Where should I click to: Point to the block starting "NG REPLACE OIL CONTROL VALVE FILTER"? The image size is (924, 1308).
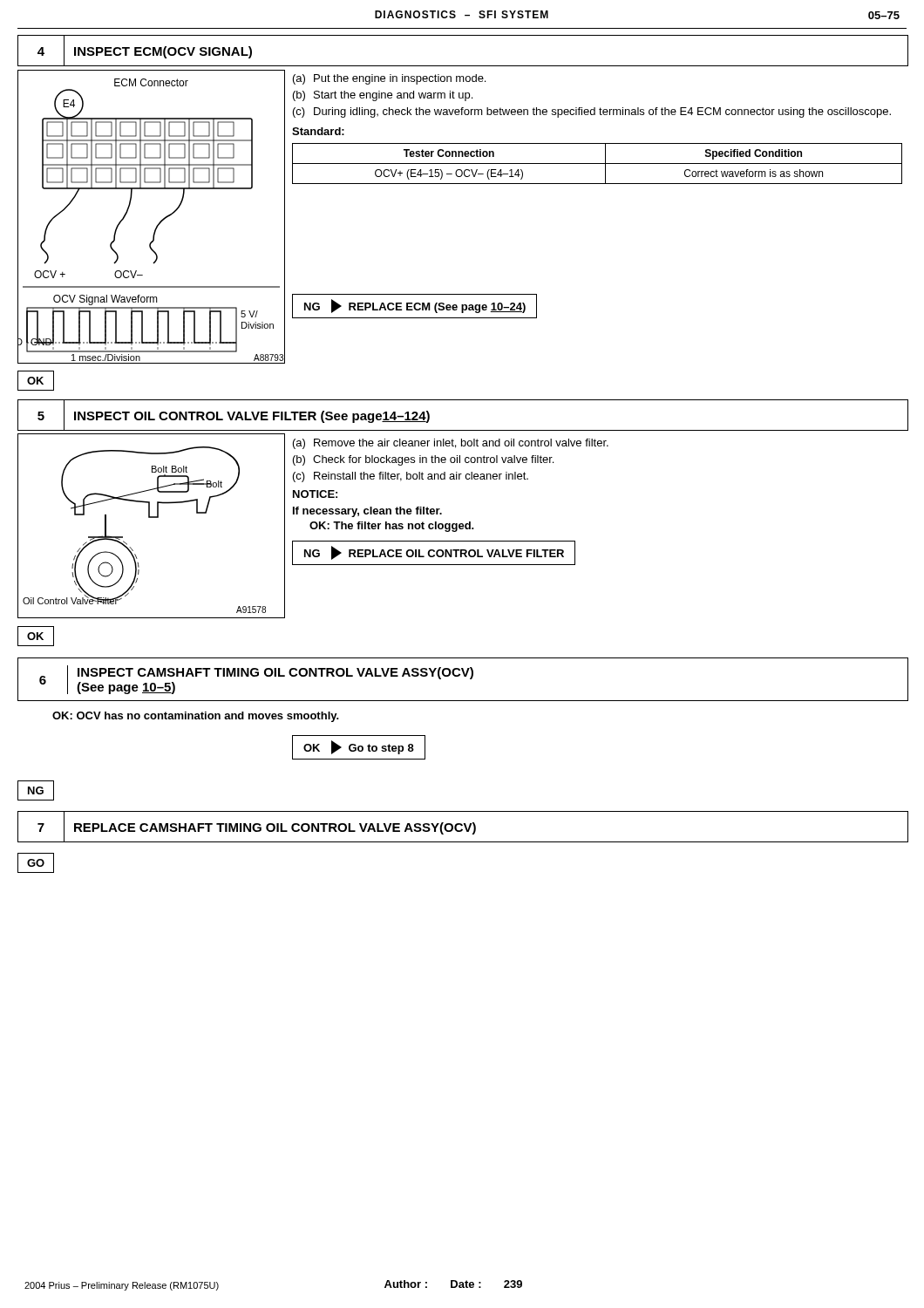click(434, 553)
